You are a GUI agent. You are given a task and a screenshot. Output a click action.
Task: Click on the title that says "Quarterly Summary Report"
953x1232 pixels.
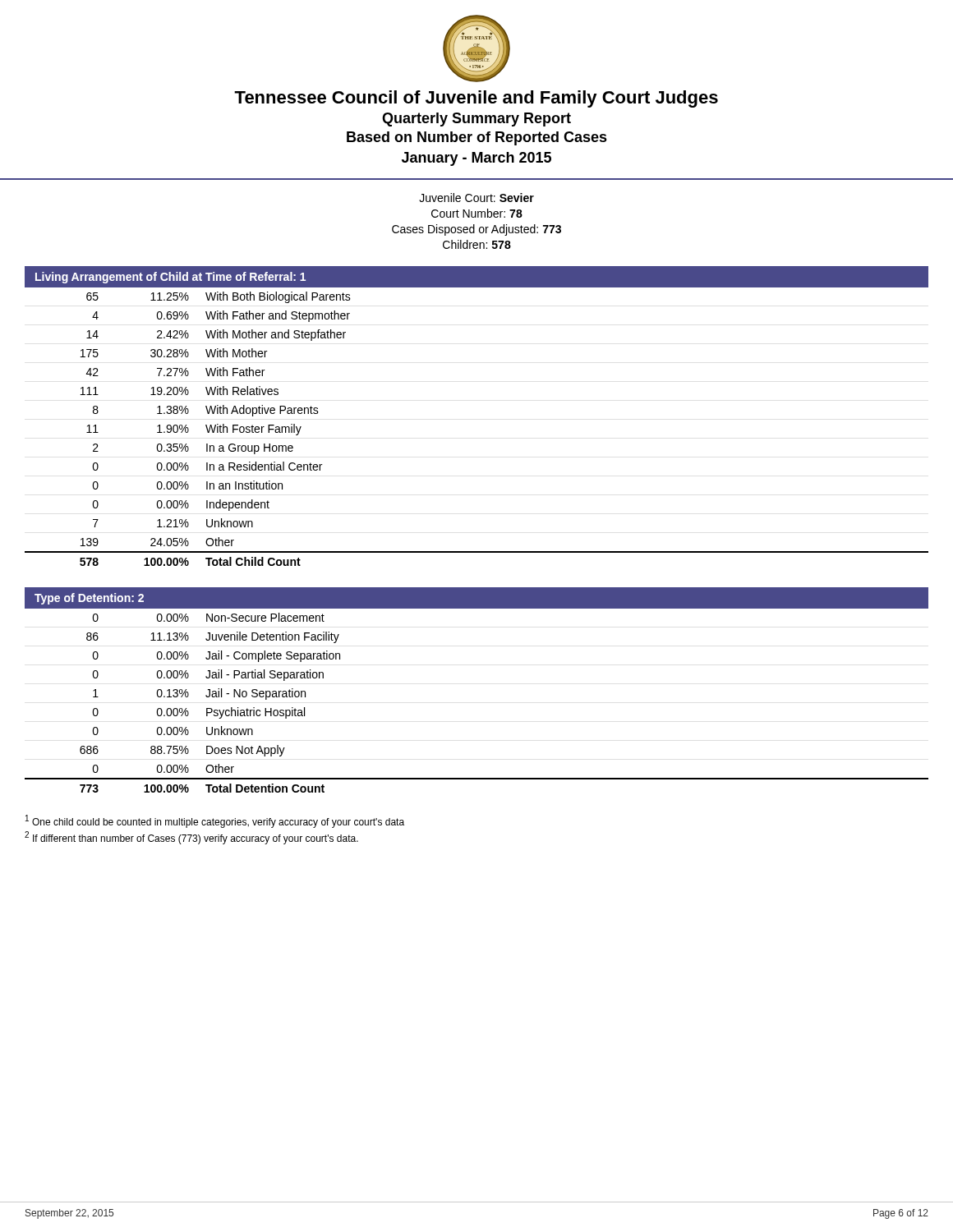[x=476, y=118]
